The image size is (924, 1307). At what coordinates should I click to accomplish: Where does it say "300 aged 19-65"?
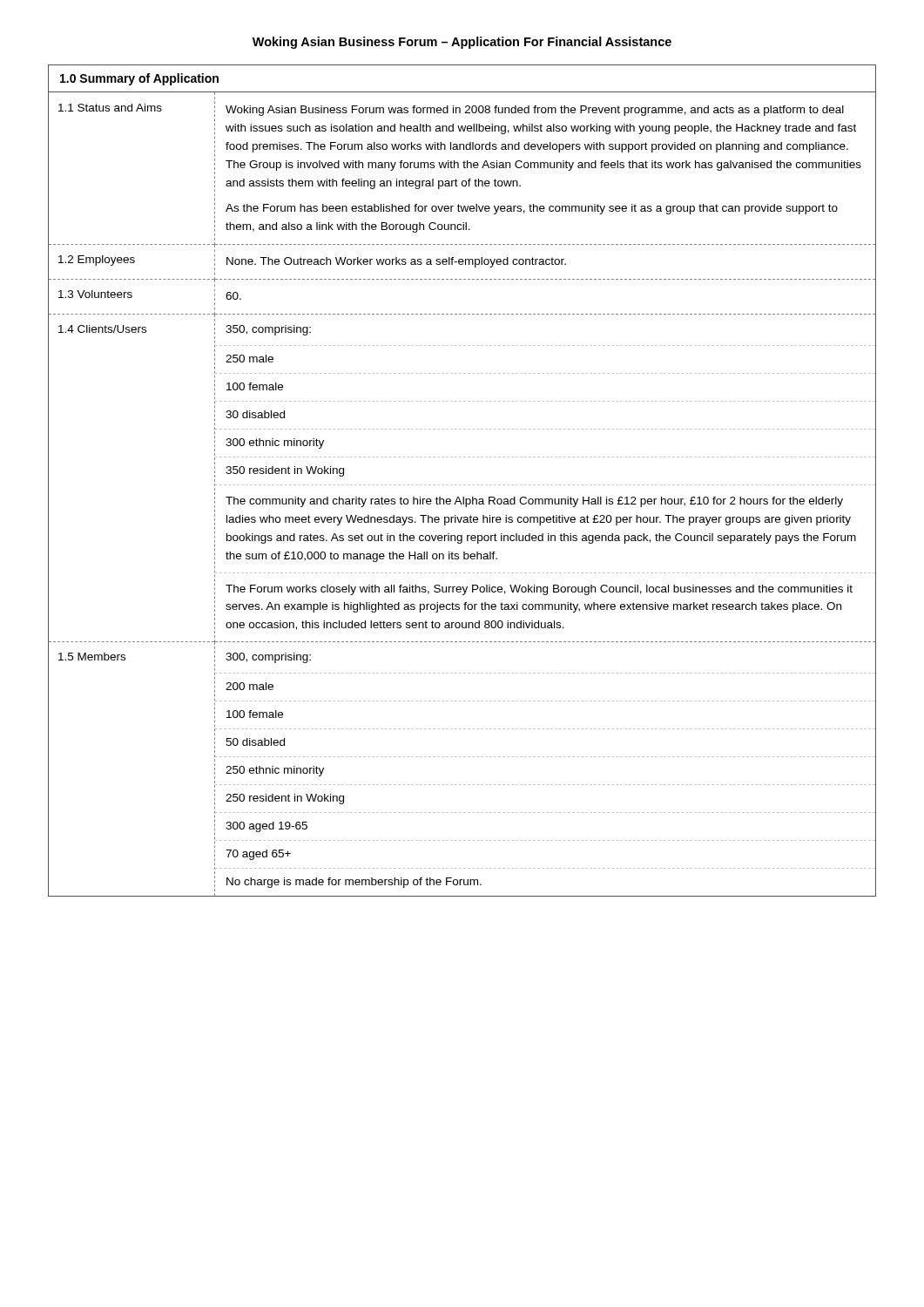[267, 825]
